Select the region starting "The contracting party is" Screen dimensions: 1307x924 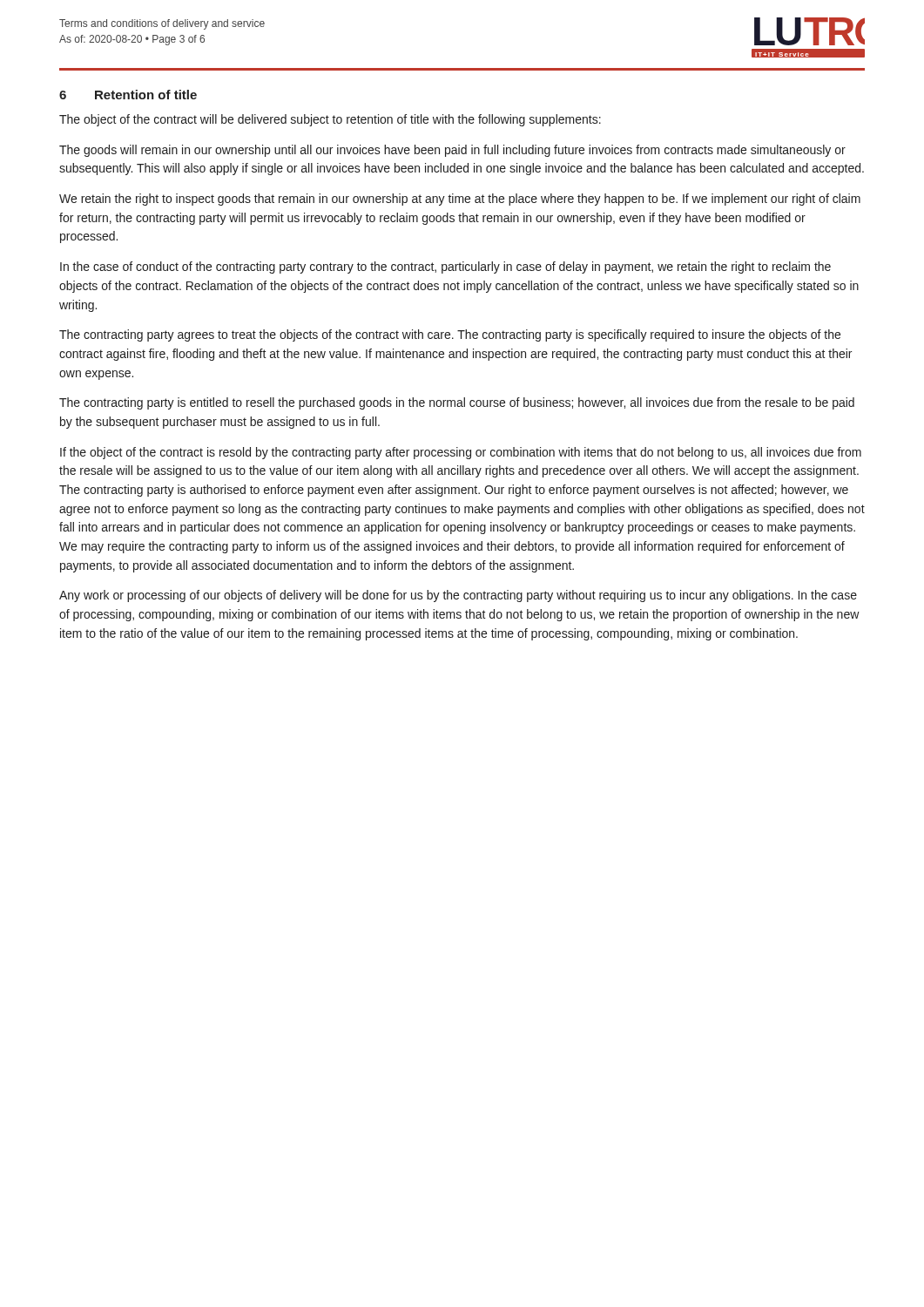point(457,412)
